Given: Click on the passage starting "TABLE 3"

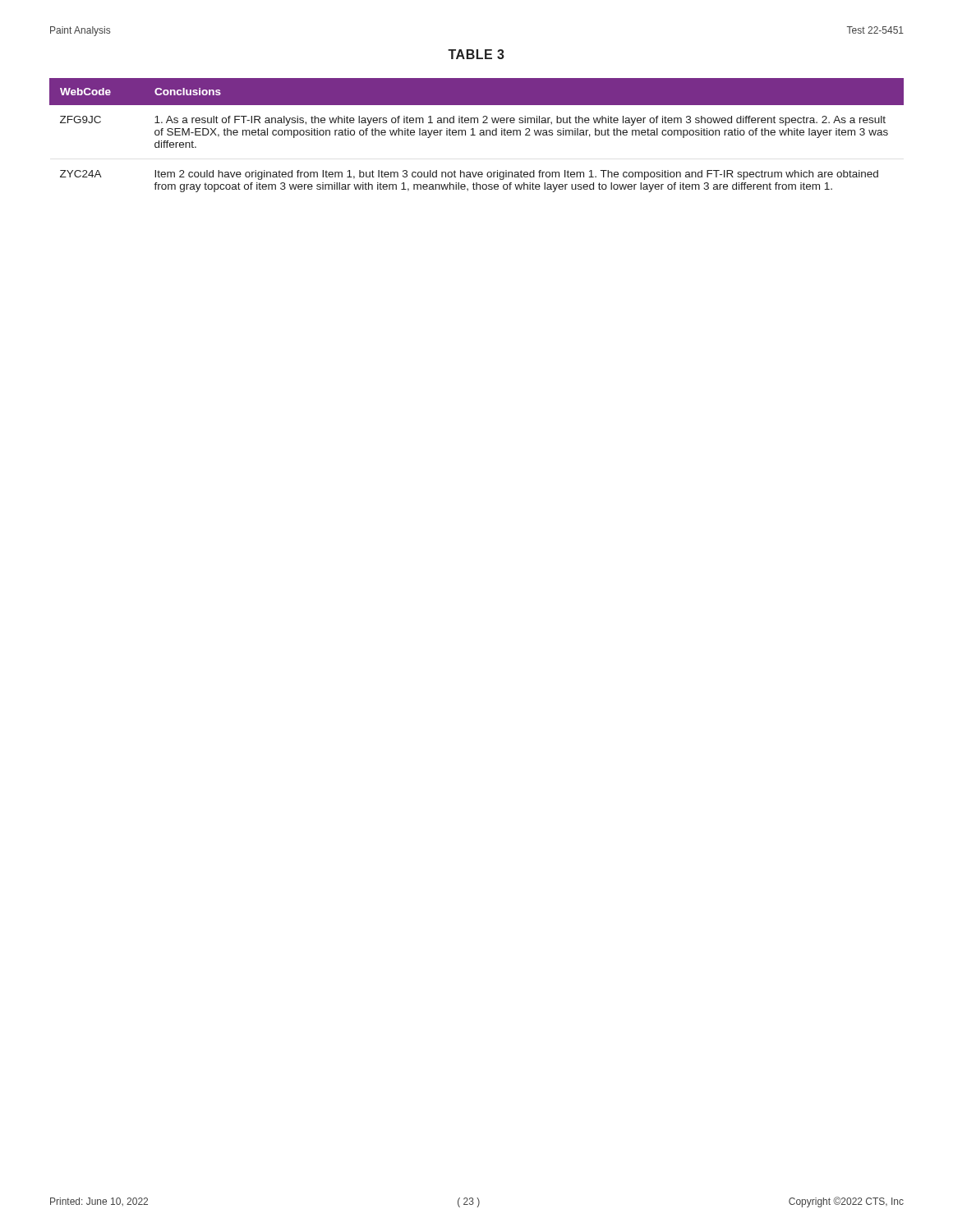Looking at the screenshot, I should click(x=476, y=55).
